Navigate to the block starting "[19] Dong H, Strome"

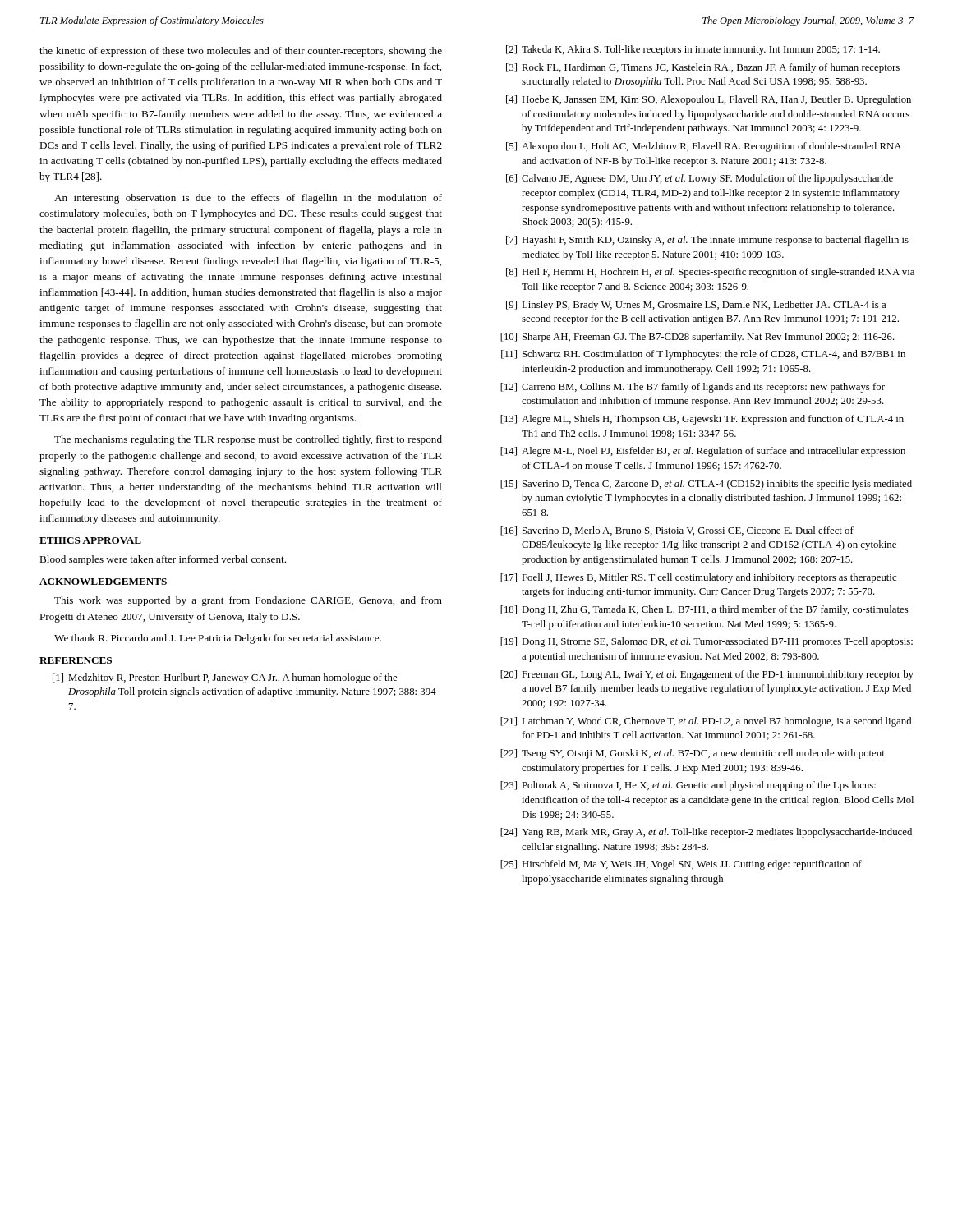(x=705, y=650)
